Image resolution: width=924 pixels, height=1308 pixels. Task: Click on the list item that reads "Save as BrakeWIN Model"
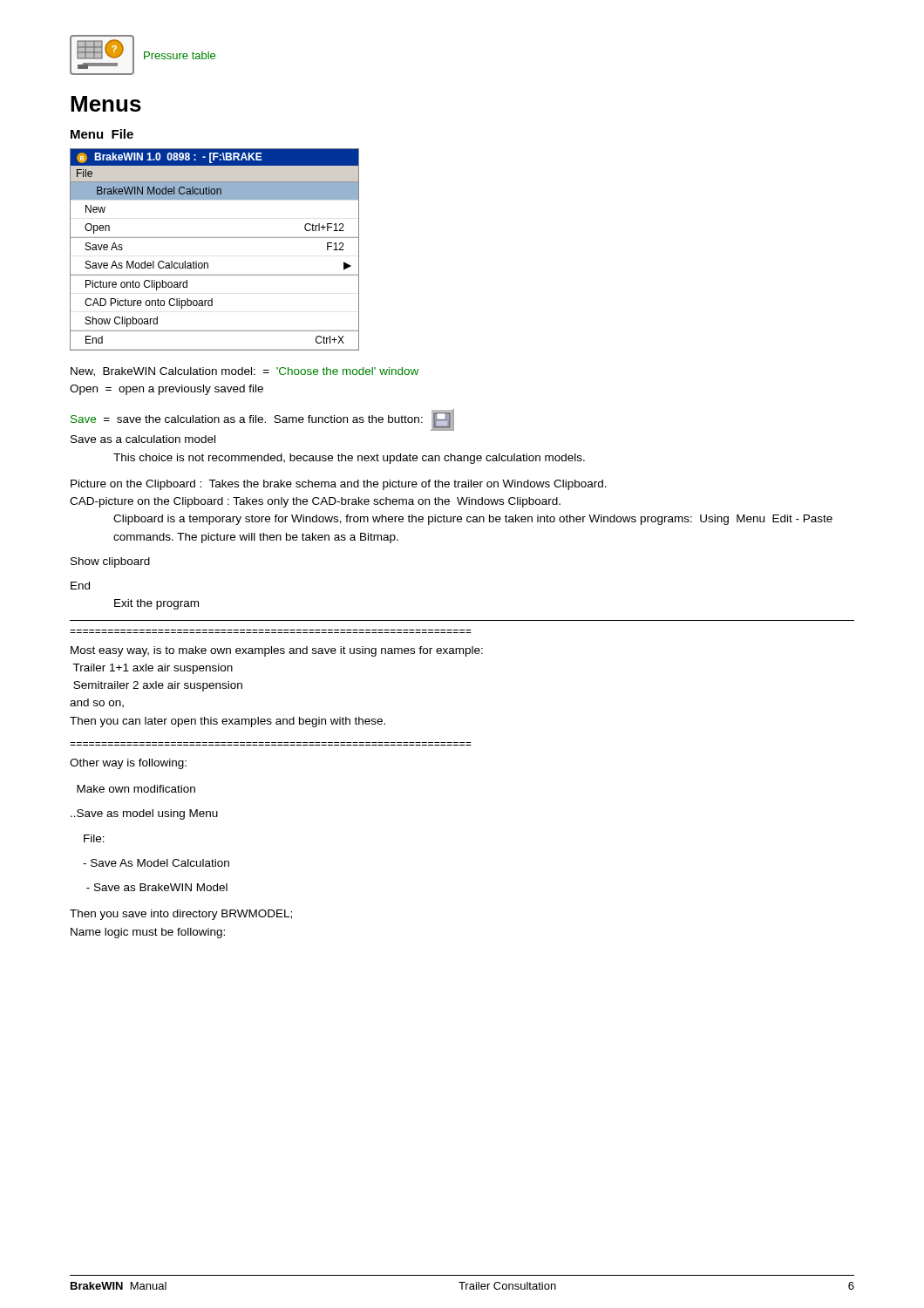[x=149, y=887]
